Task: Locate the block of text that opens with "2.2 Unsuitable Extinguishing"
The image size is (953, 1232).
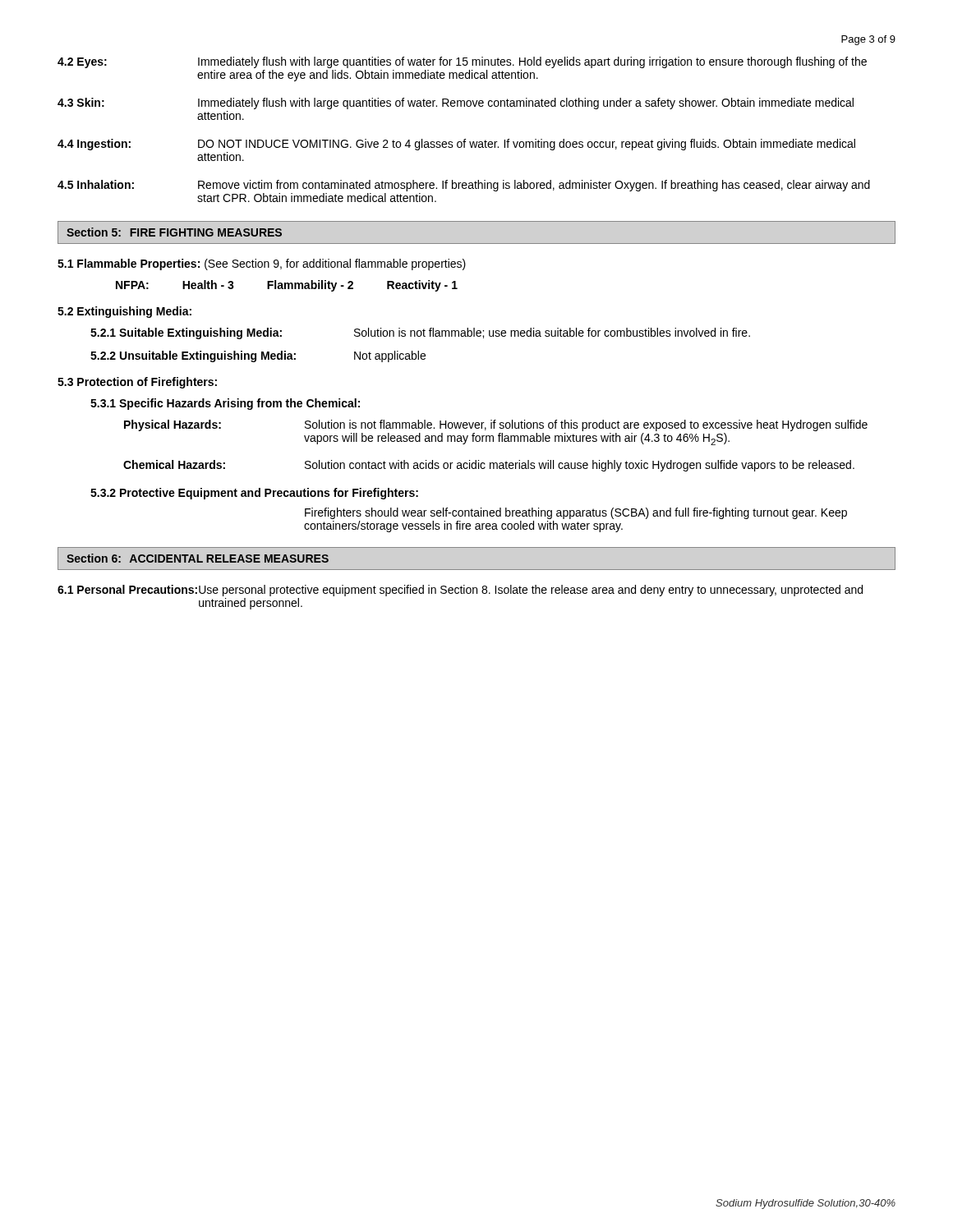Action: (258, 356)
